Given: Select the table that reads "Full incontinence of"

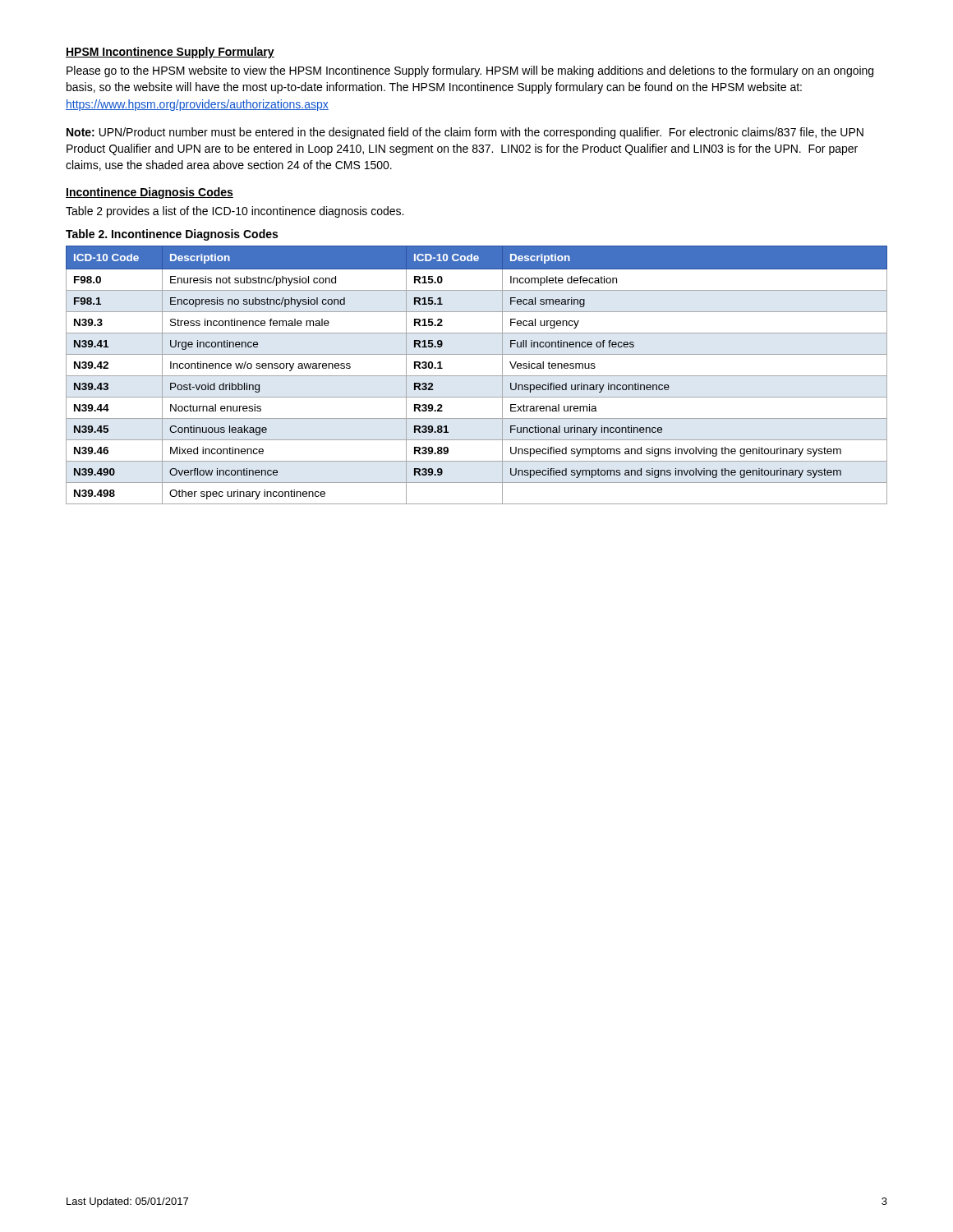Looking at the screenshot, I should 476,375.
